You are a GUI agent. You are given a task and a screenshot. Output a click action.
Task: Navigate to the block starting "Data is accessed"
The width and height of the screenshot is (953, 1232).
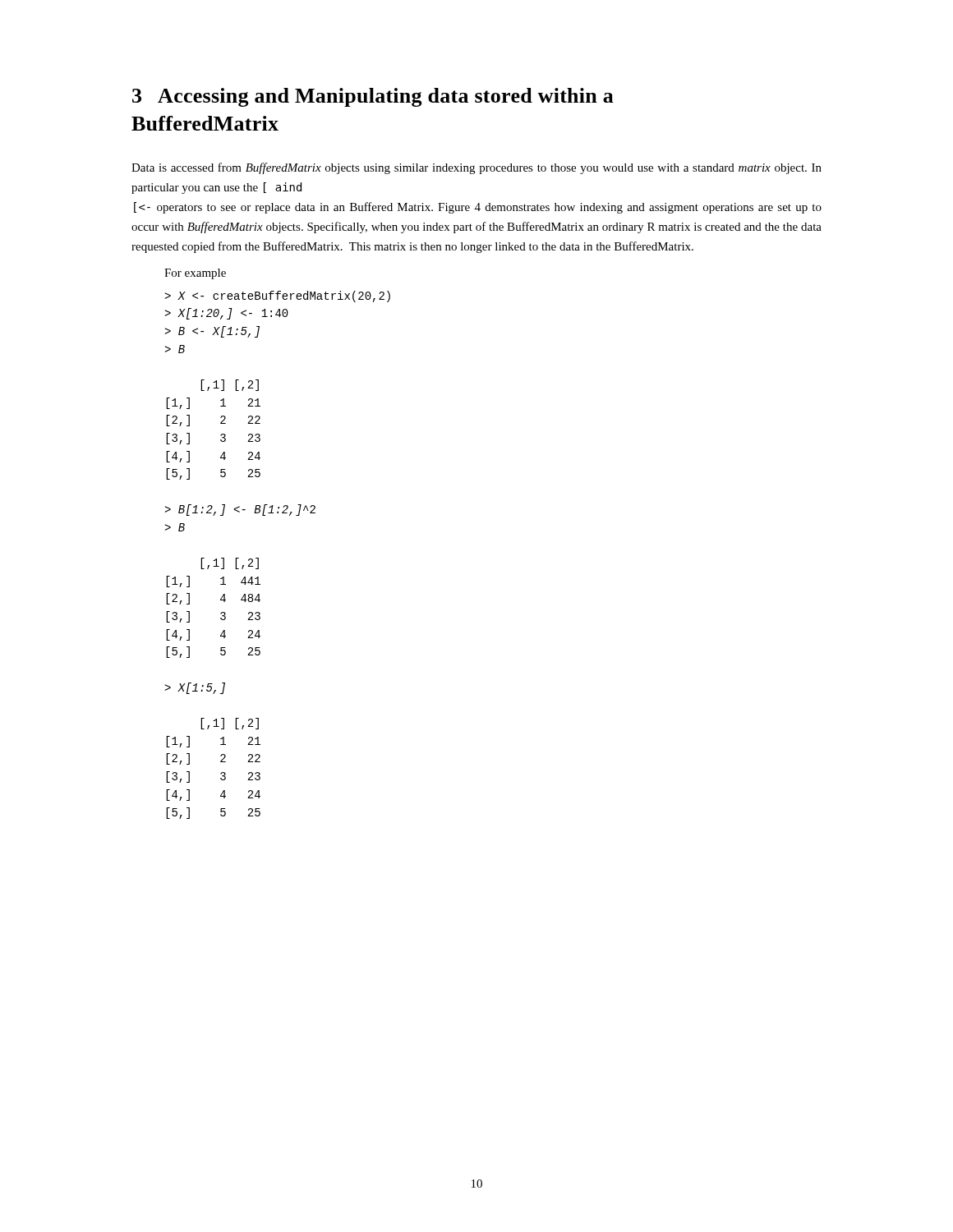(476, 207)
